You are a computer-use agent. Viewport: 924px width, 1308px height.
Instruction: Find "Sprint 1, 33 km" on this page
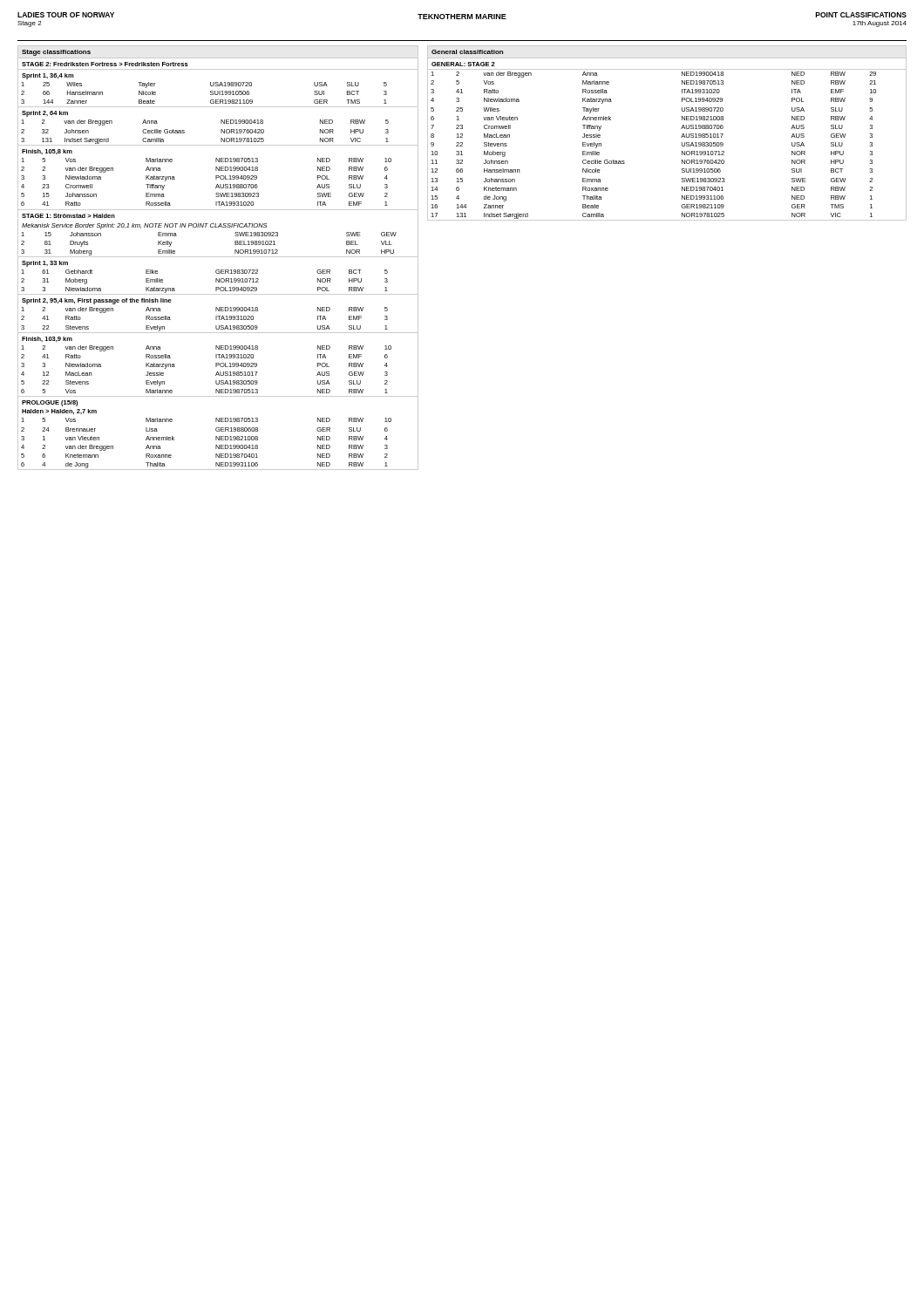pyautogui.click(x=45, y=263)
